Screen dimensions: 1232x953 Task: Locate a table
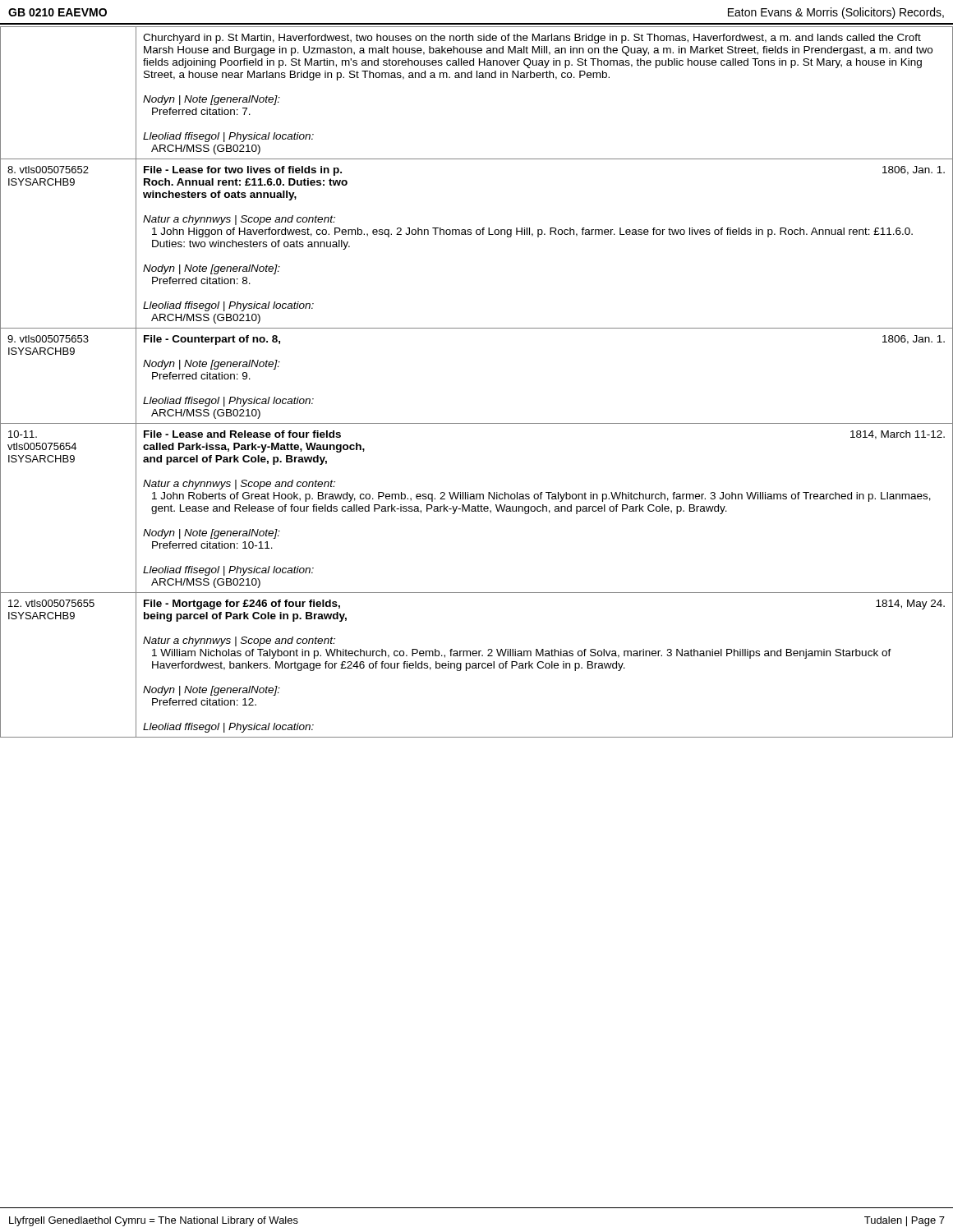coord(476,617)
